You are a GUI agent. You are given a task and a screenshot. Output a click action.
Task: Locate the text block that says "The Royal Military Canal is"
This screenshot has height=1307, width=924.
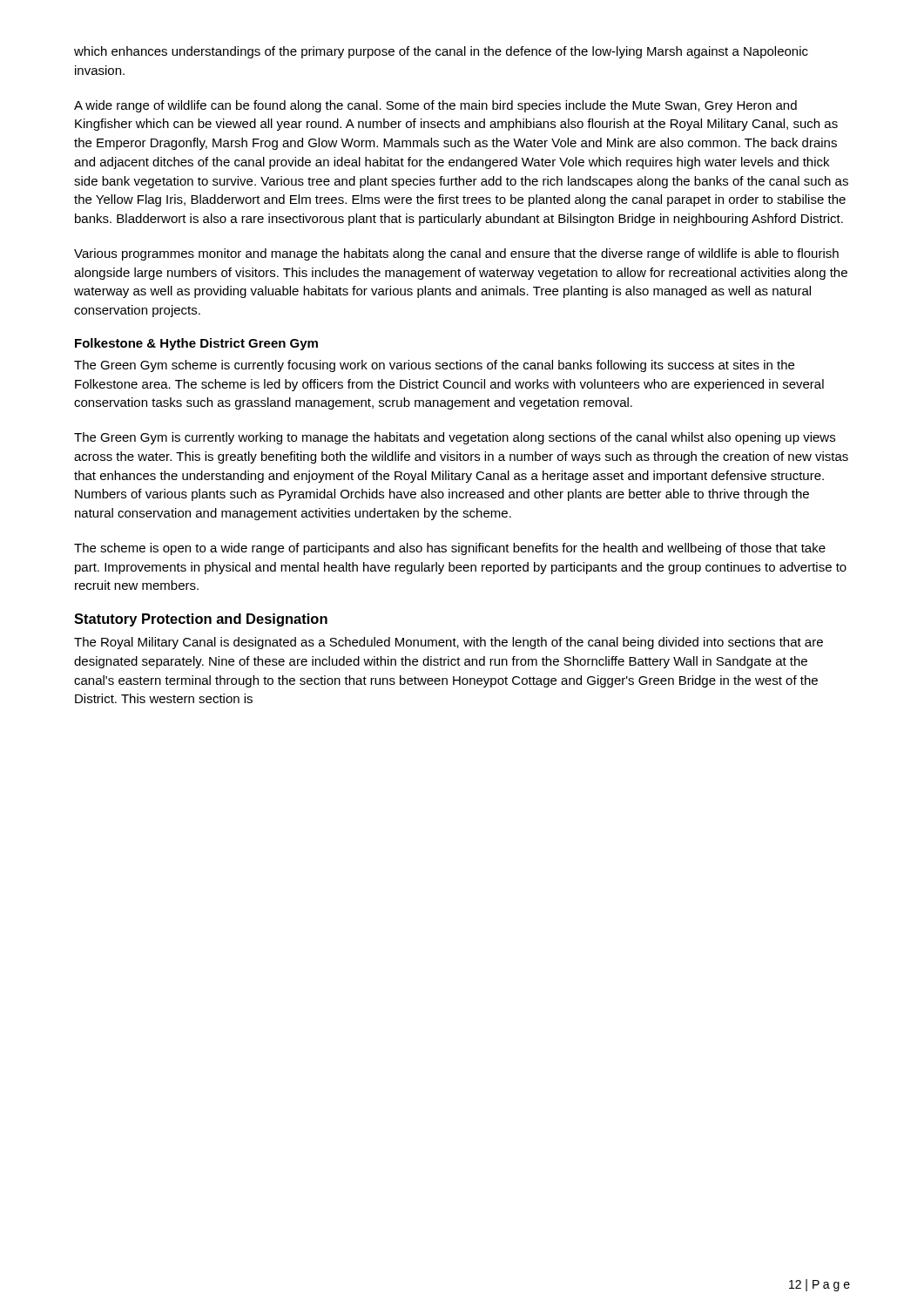[x=449, y=670]
